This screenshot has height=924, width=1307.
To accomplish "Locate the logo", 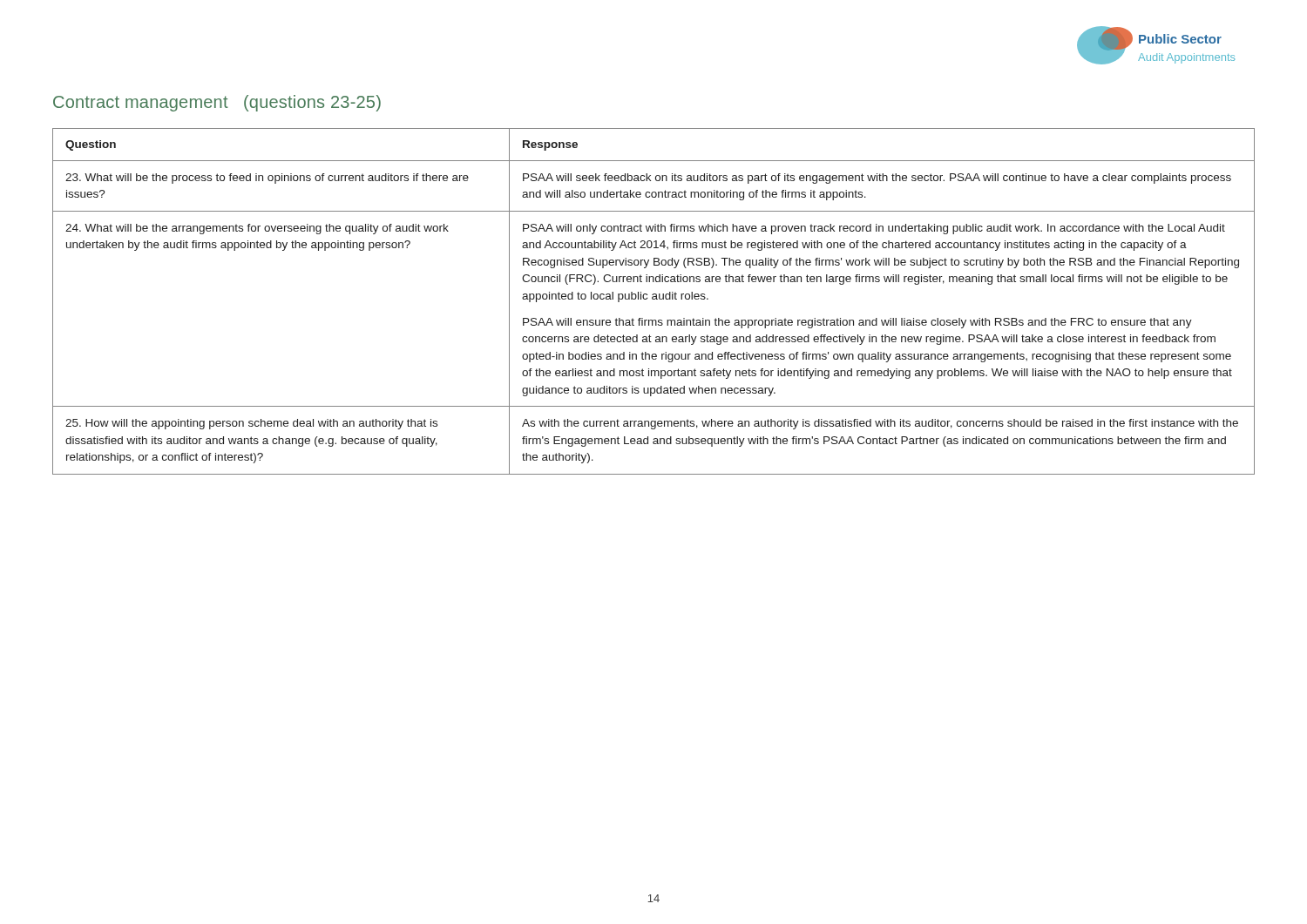I will point(1167,54).
